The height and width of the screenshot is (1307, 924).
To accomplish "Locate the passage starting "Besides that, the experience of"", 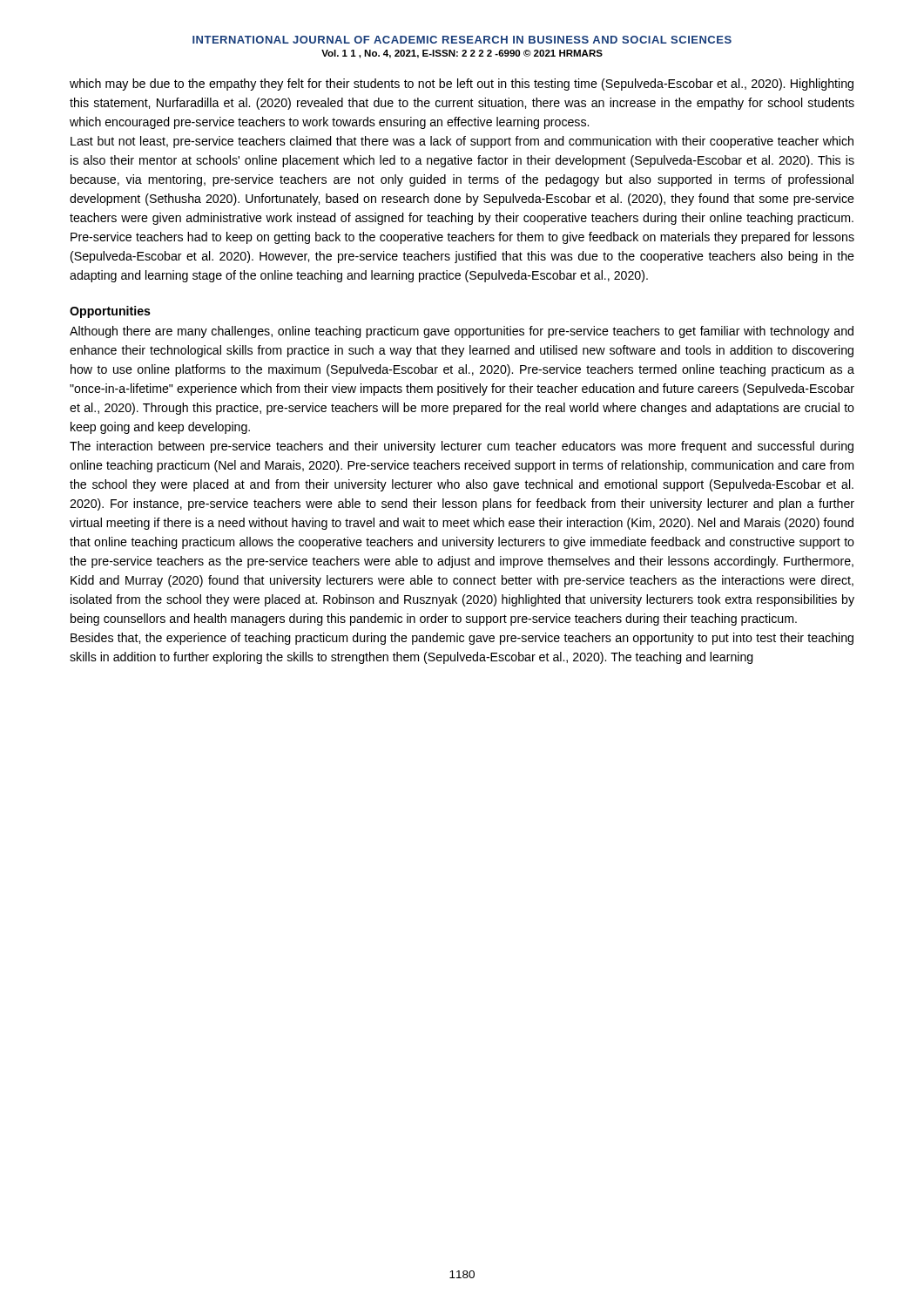I will (x=462, y=647).
